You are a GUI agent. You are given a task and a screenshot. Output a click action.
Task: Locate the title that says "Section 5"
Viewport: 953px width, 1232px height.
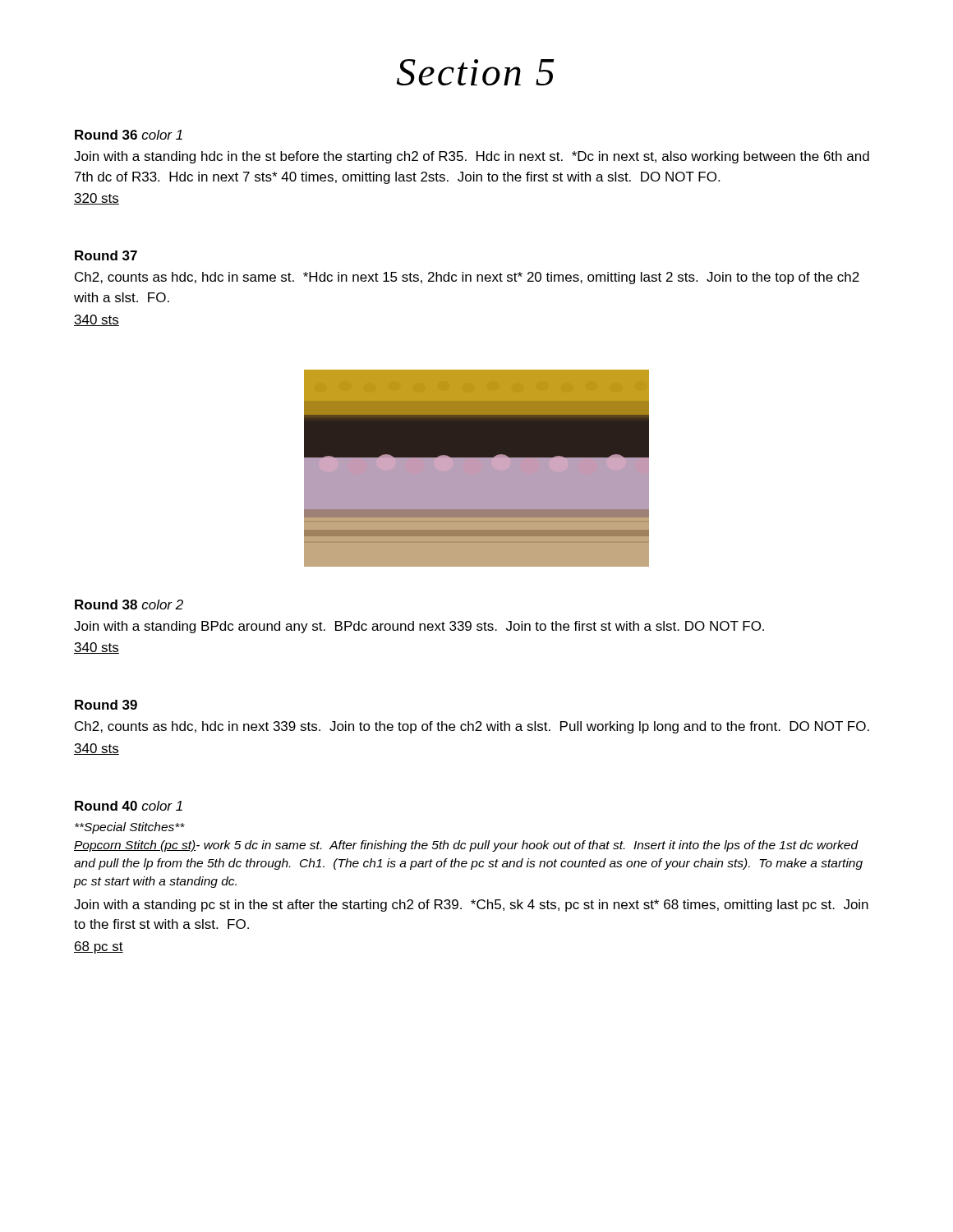tap(476, 72)
